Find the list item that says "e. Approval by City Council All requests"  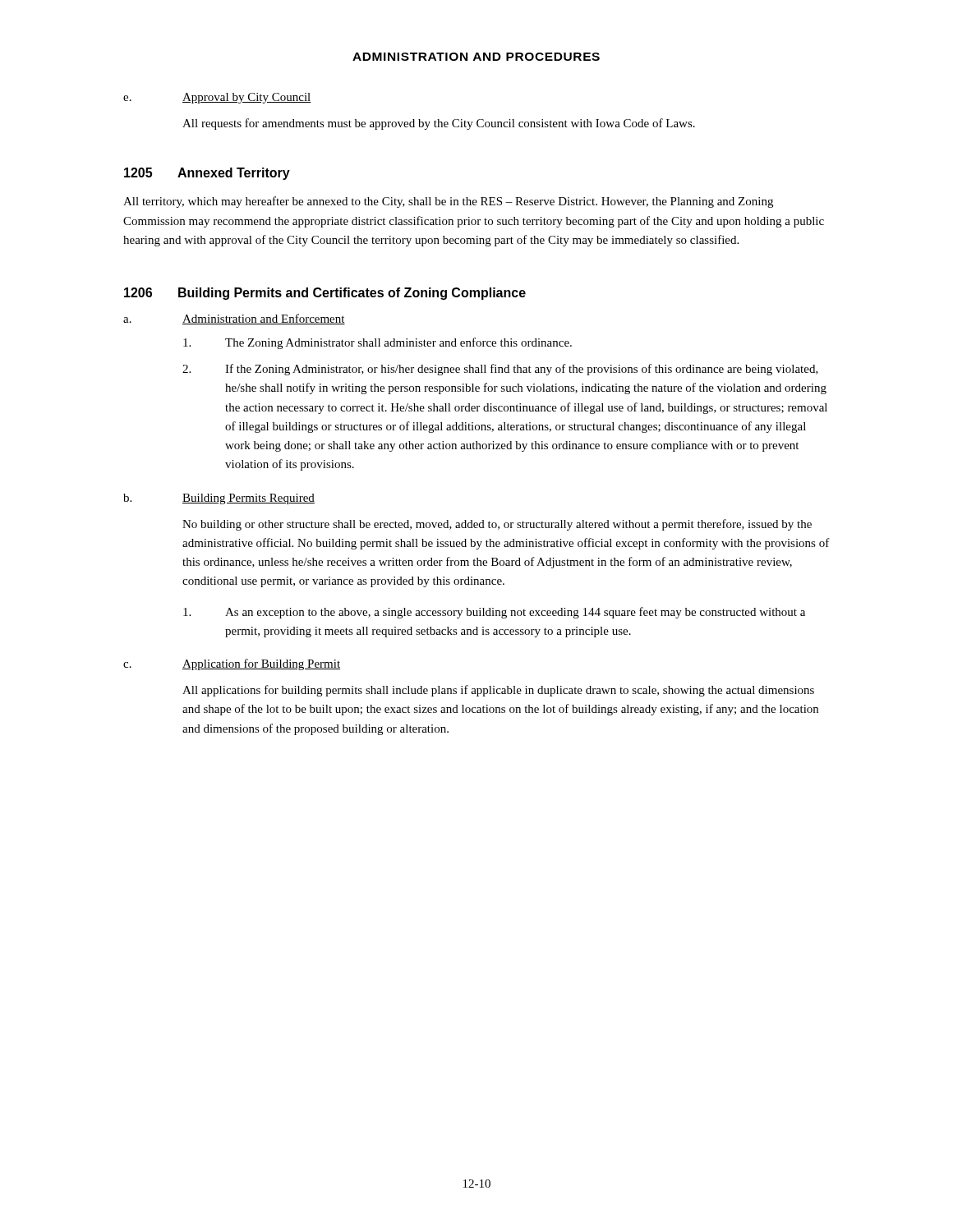[x=476, y=112]
